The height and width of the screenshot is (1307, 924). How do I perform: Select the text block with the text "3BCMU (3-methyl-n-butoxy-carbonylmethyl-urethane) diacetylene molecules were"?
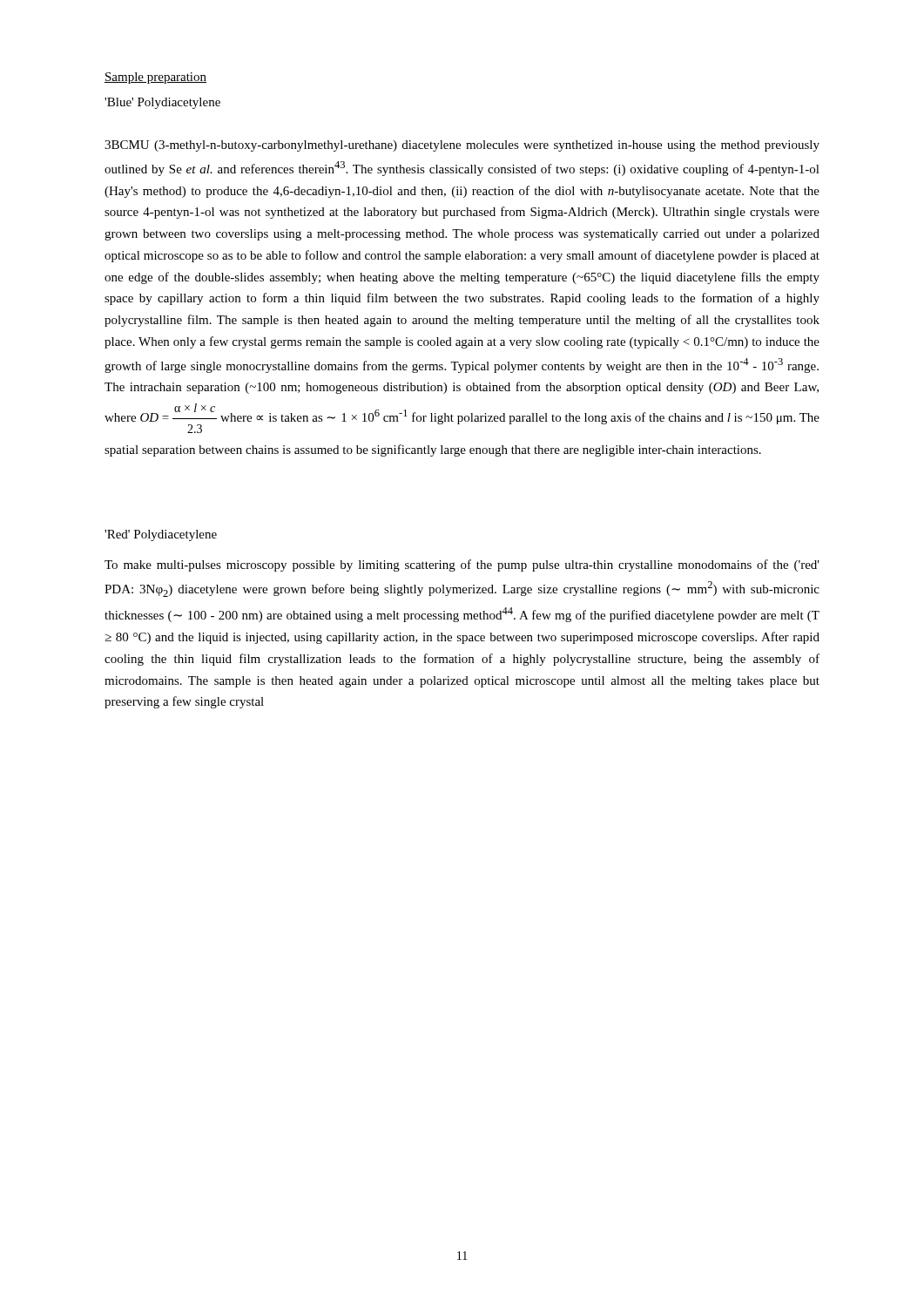pos(462,297)
